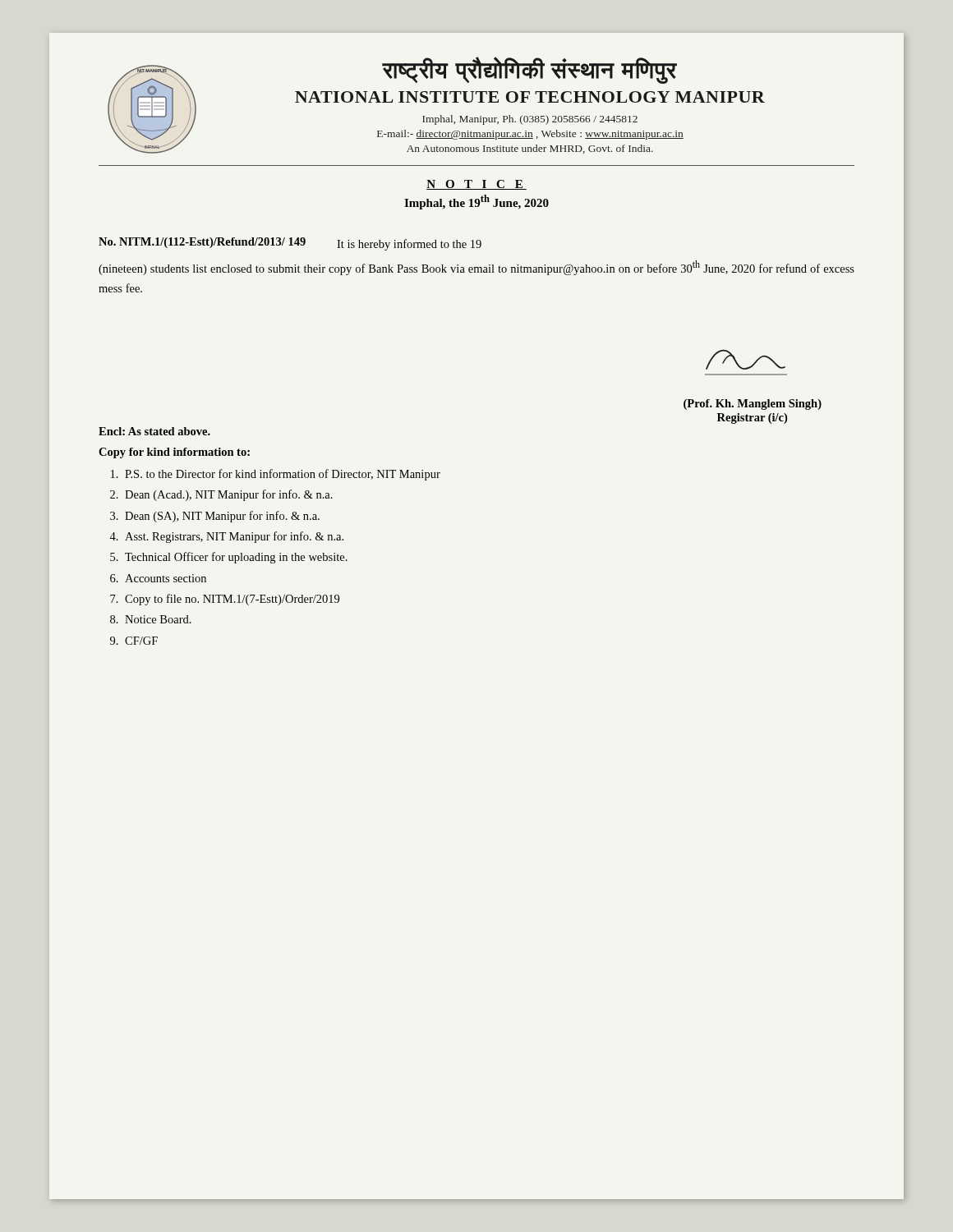Find the illustration
This screenshot has height=1232, width=953.
point(748,360)
